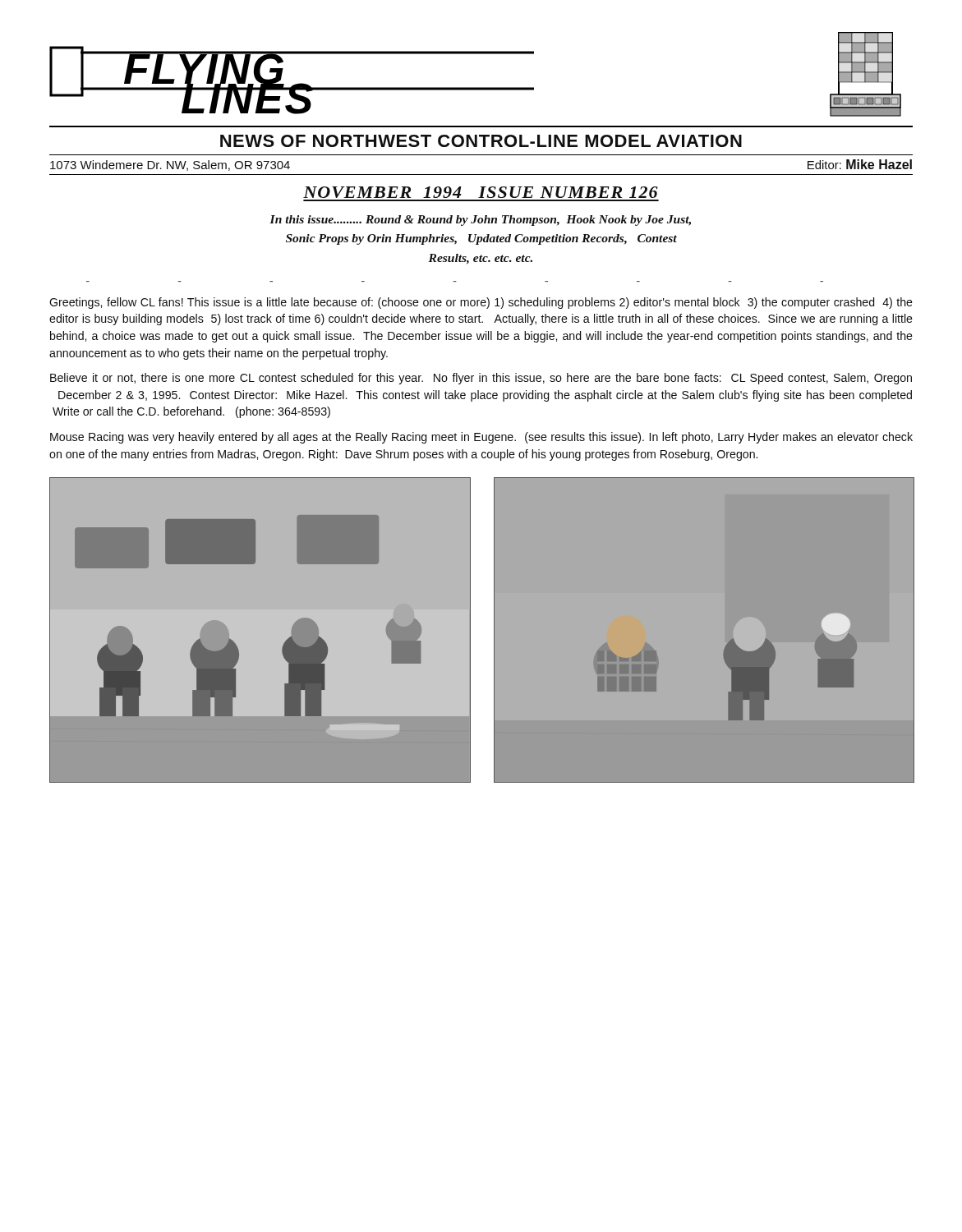Select the logo
The image size is (962, 1232).
[x=481, y=73]
